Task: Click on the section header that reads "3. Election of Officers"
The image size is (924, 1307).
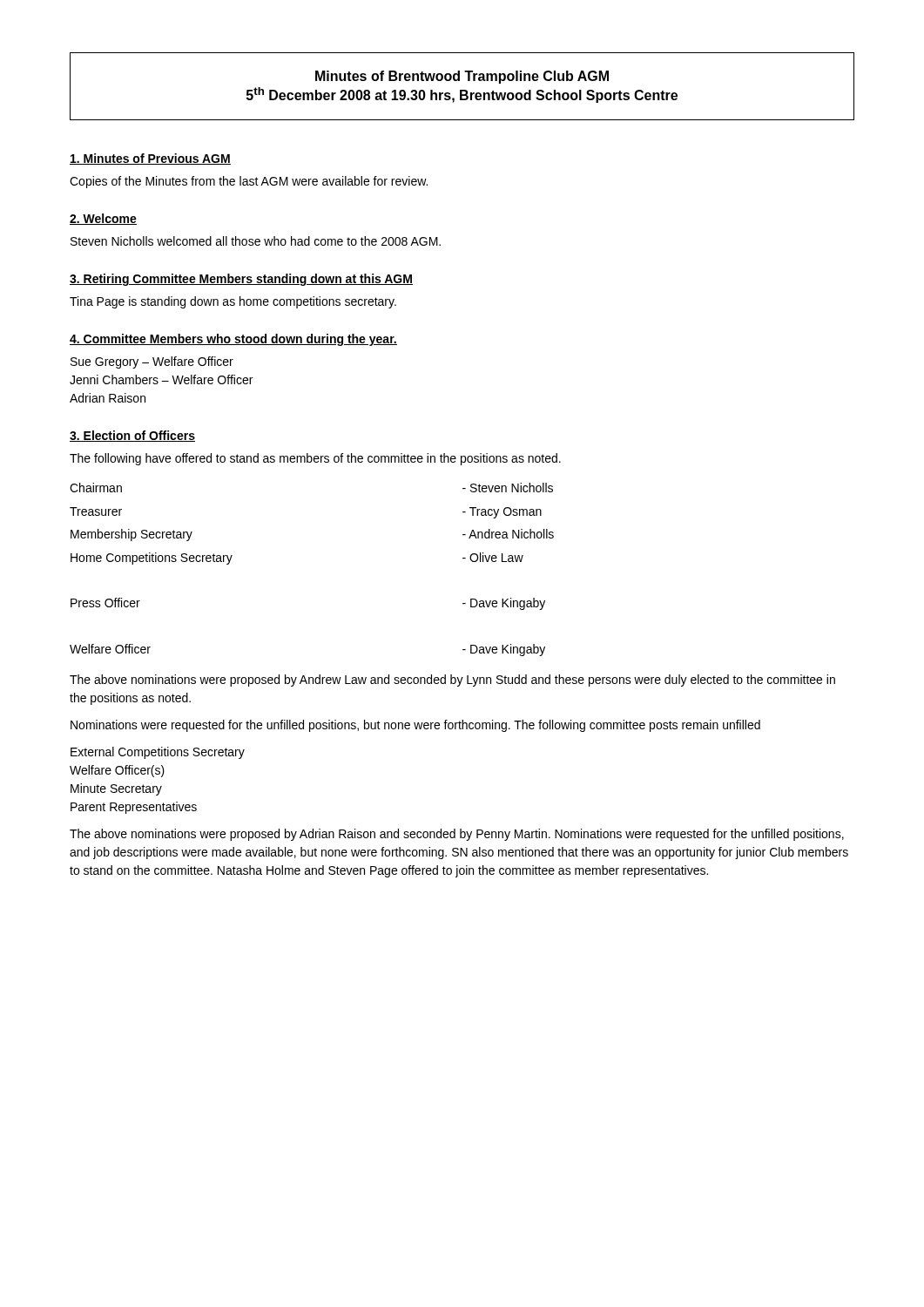Action: (x=132, y=436)
